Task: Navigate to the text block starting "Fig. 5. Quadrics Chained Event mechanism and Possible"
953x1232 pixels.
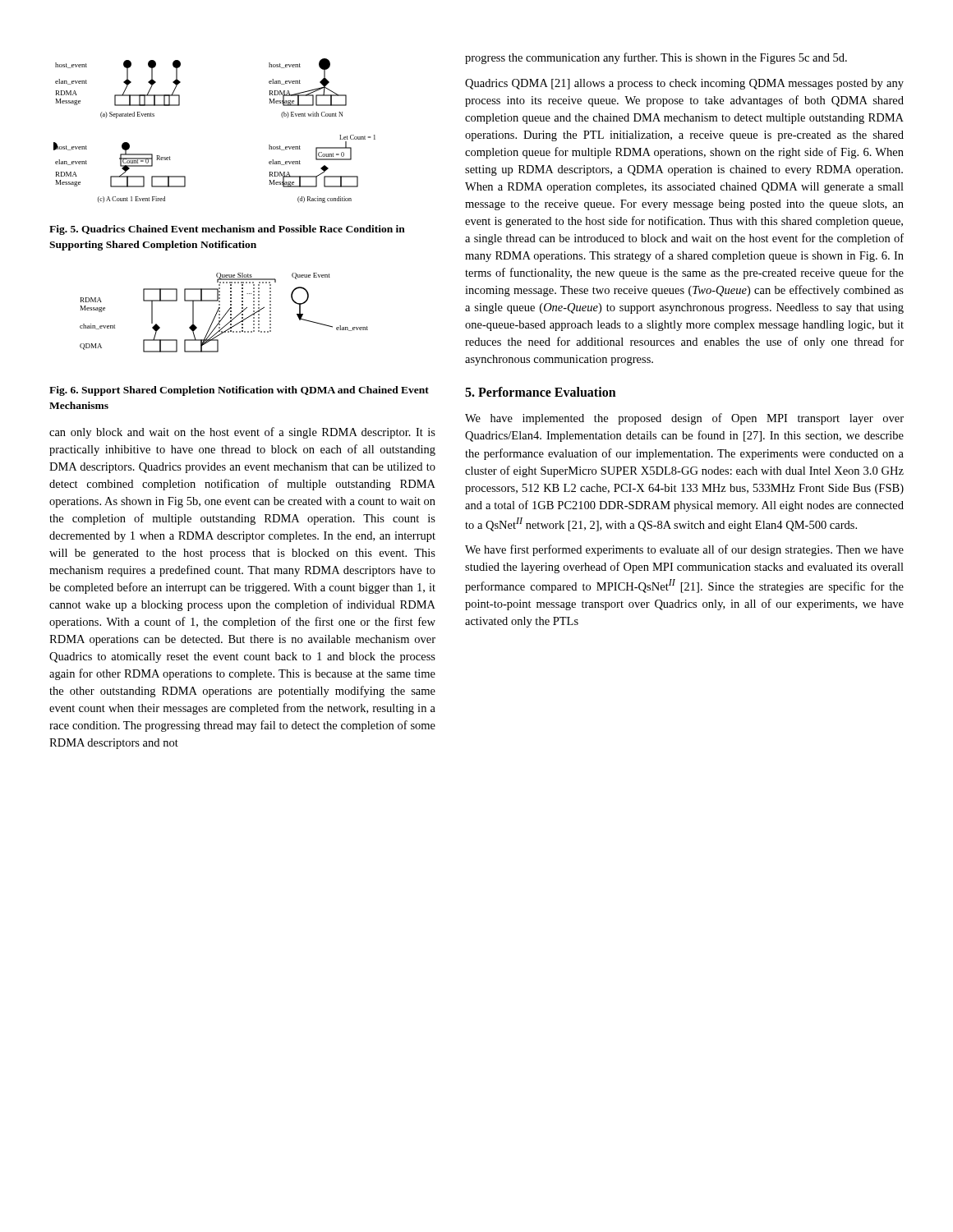Action: (x=227, y=237)
